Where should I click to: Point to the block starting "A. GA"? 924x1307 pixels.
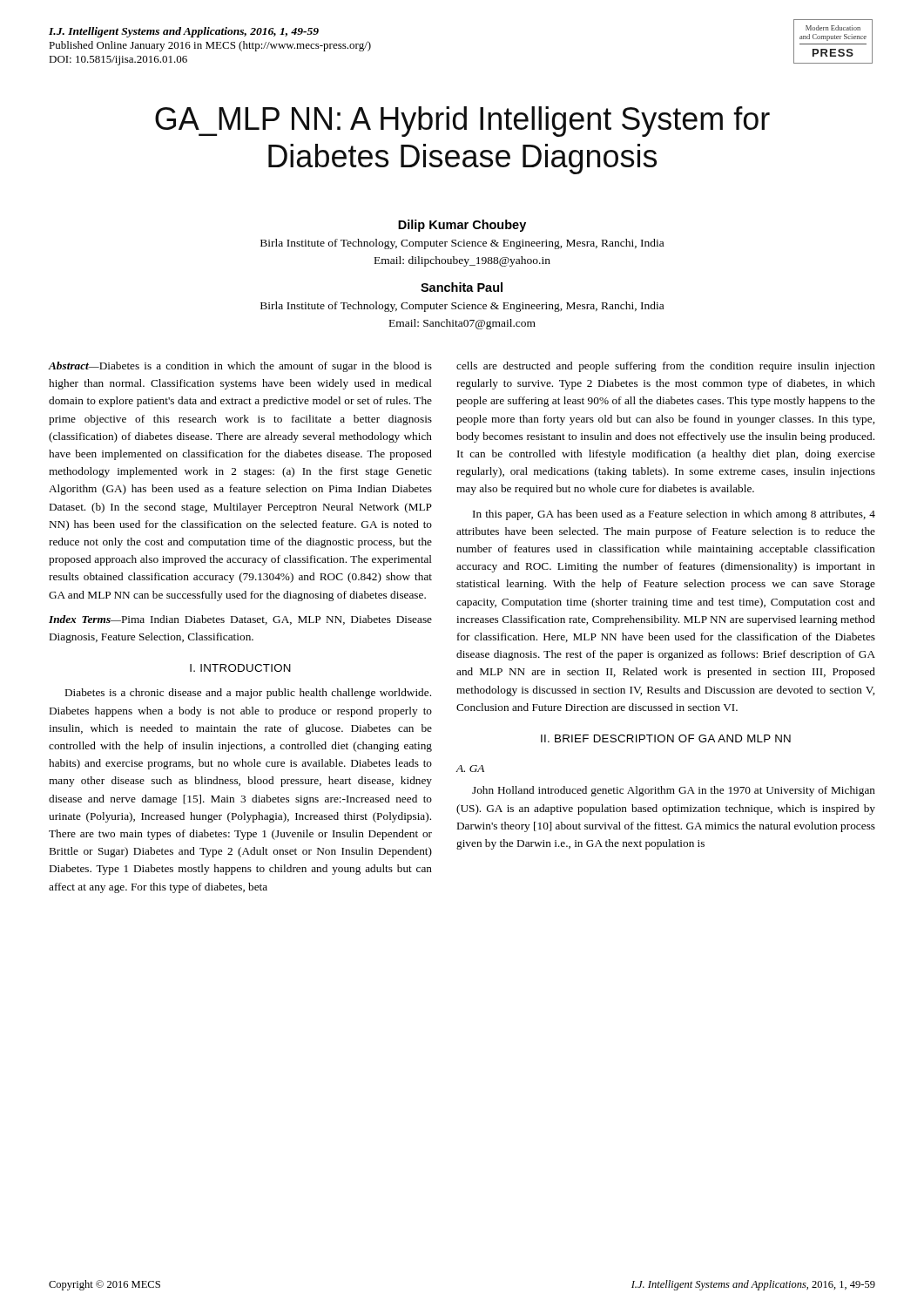point(471,768)
